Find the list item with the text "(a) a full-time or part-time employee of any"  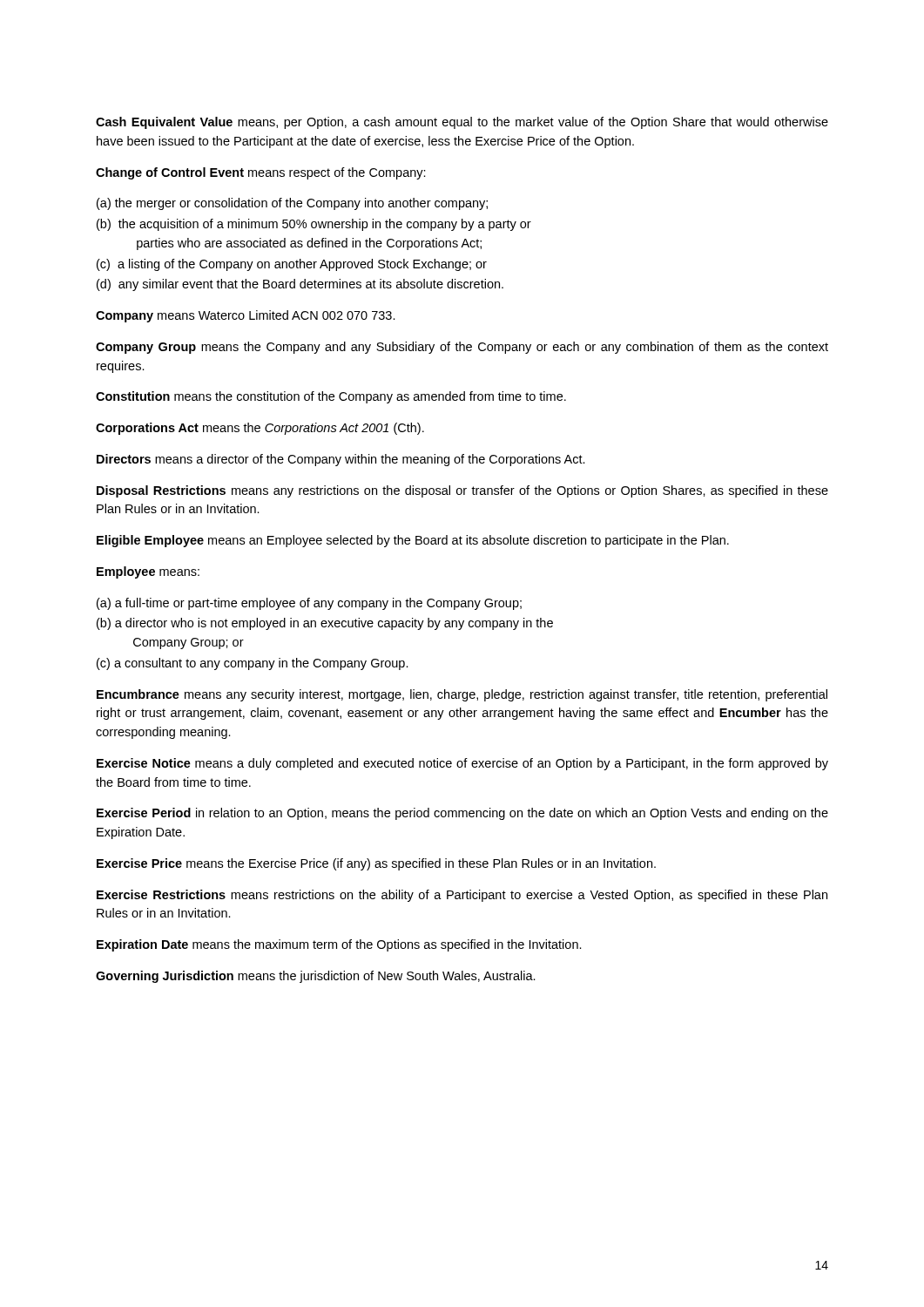(309, 603)
